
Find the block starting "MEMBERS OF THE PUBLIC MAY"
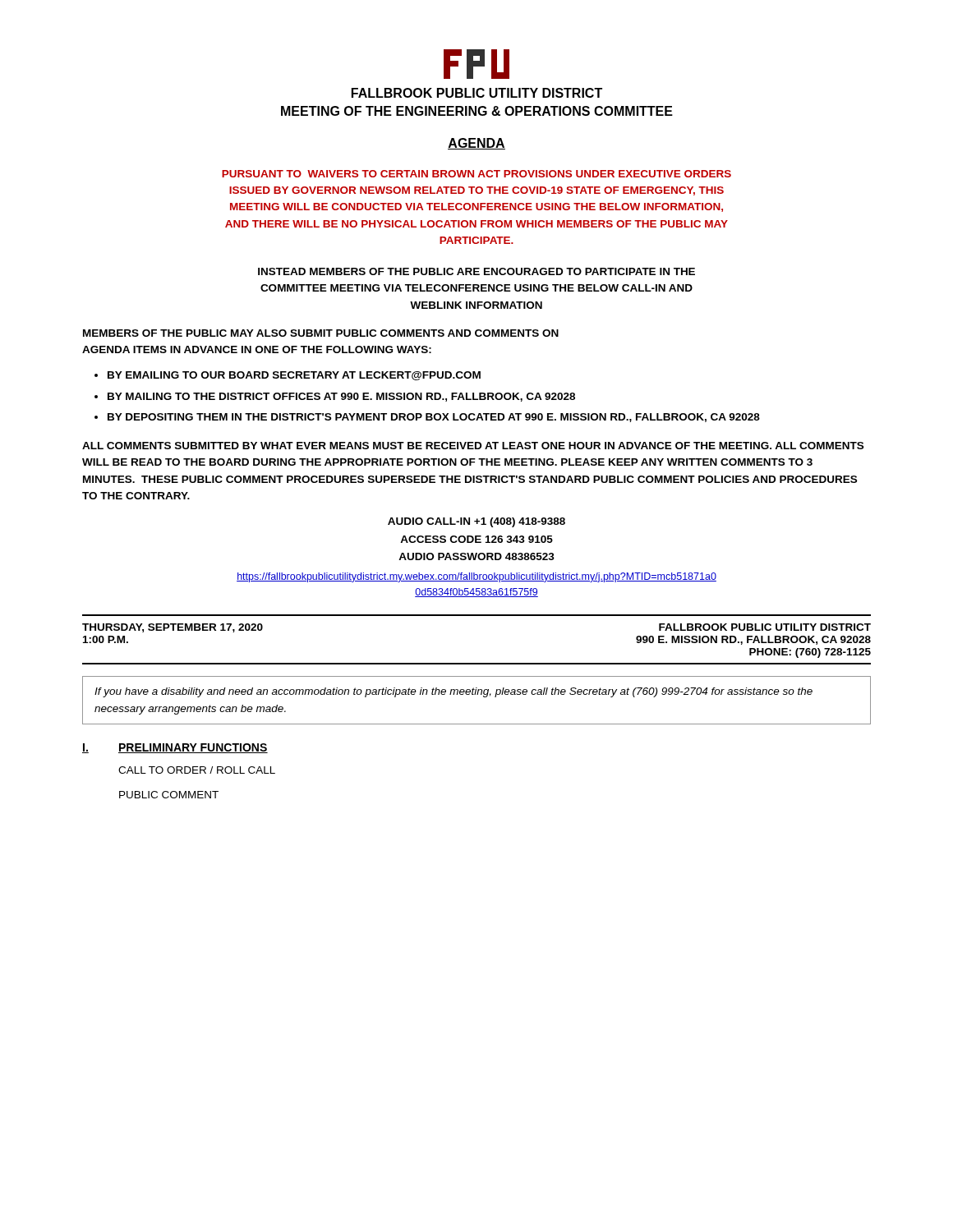(x=320, y=341)
